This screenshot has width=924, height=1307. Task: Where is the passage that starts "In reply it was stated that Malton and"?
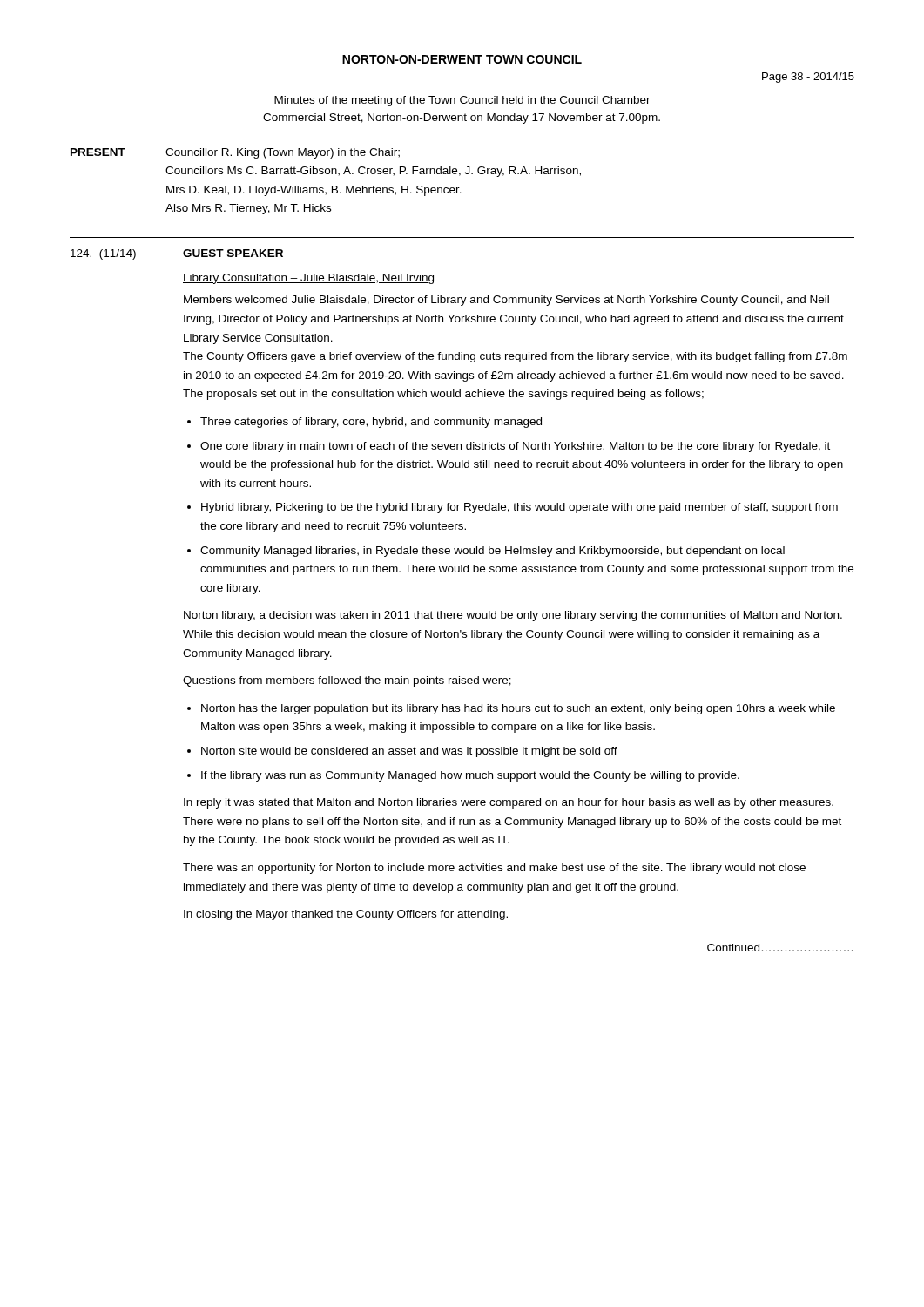[x=512, y=821]
